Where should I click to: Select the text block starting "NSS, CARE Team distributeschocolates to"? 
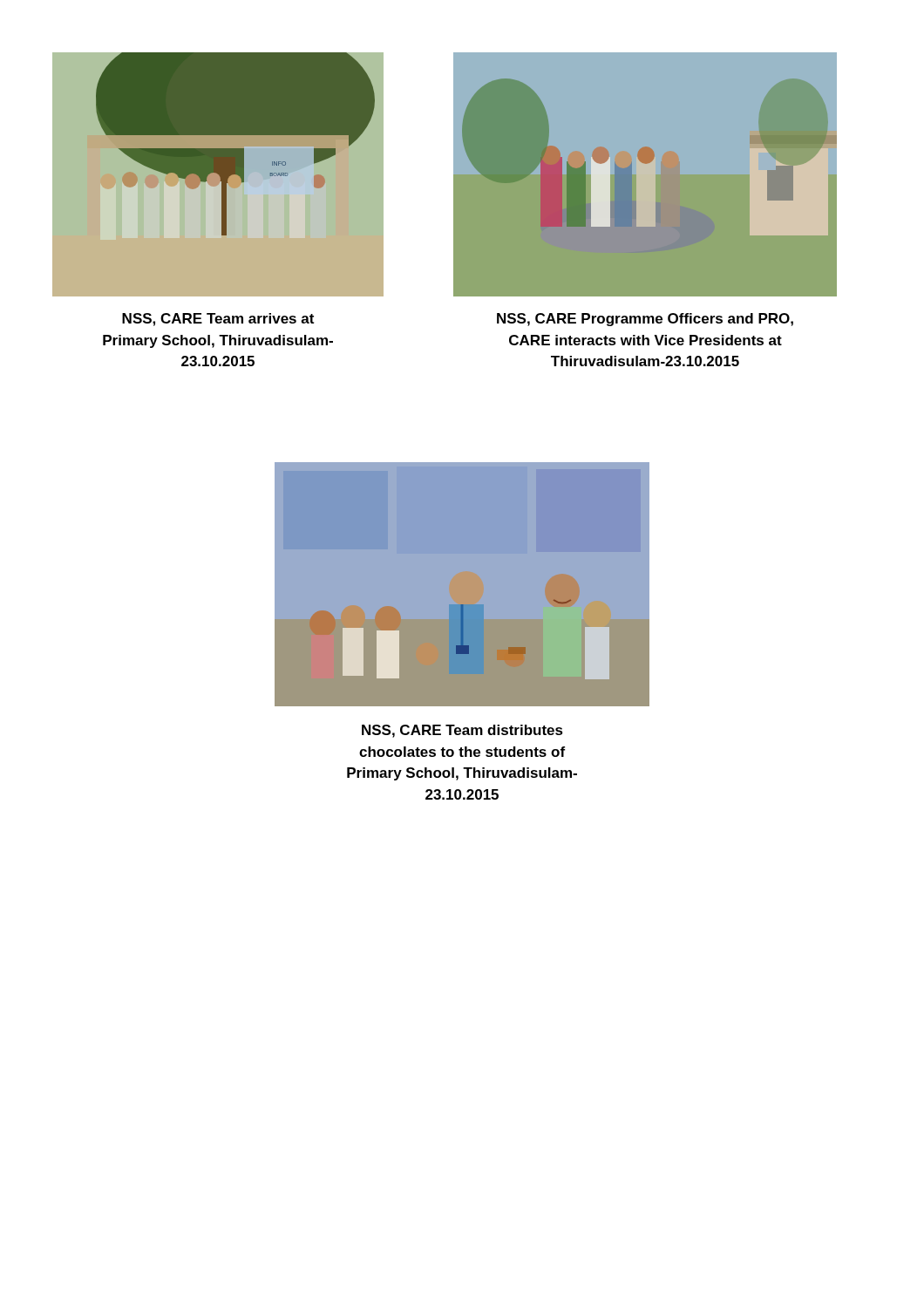point(462,762)
